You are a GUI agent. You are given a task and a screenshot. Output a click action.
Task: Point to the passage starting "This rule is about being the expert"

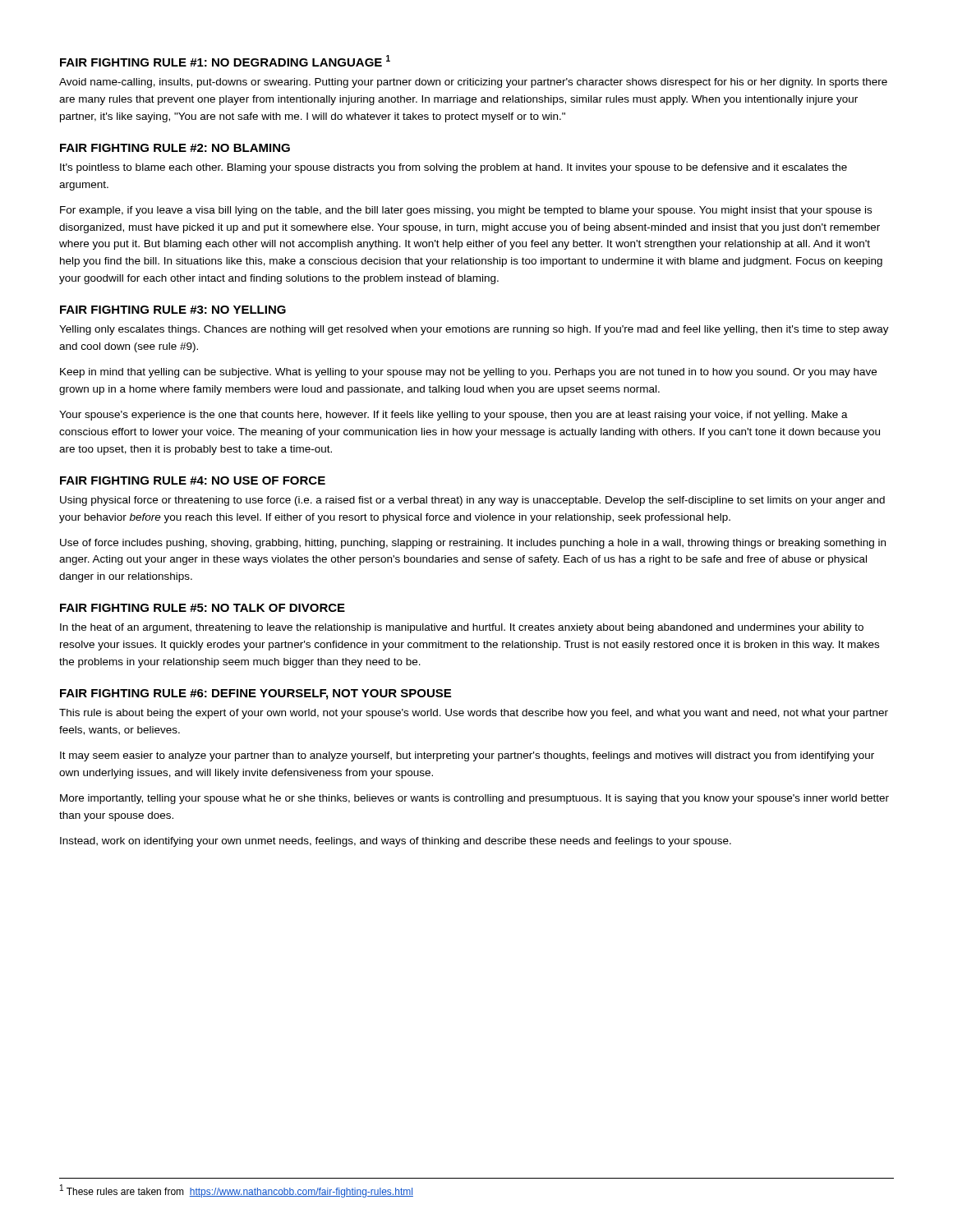coord(474,721)
